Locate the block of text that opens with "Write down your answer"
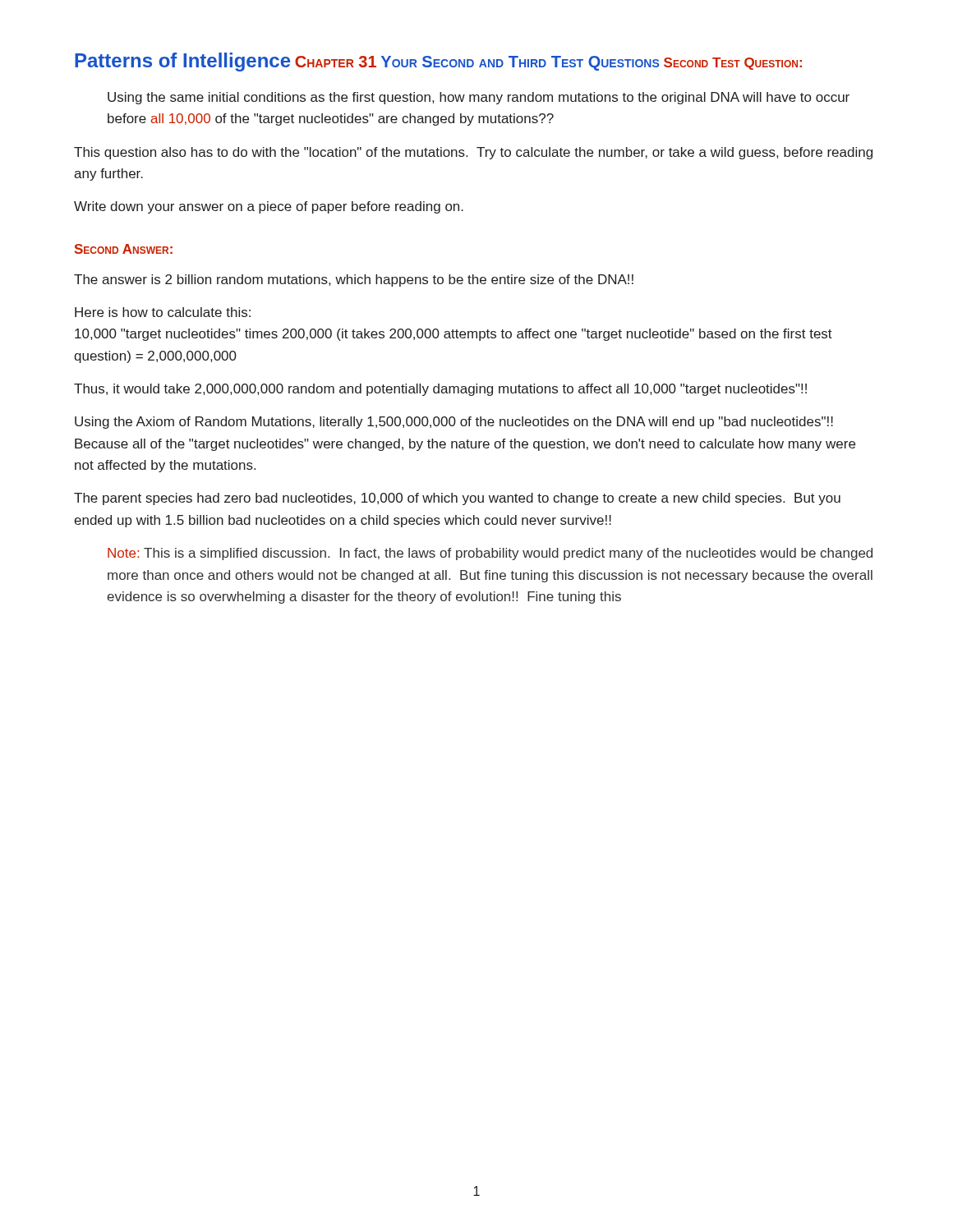The width and height of the screenshot is (953, 1232). pos(269,207)
